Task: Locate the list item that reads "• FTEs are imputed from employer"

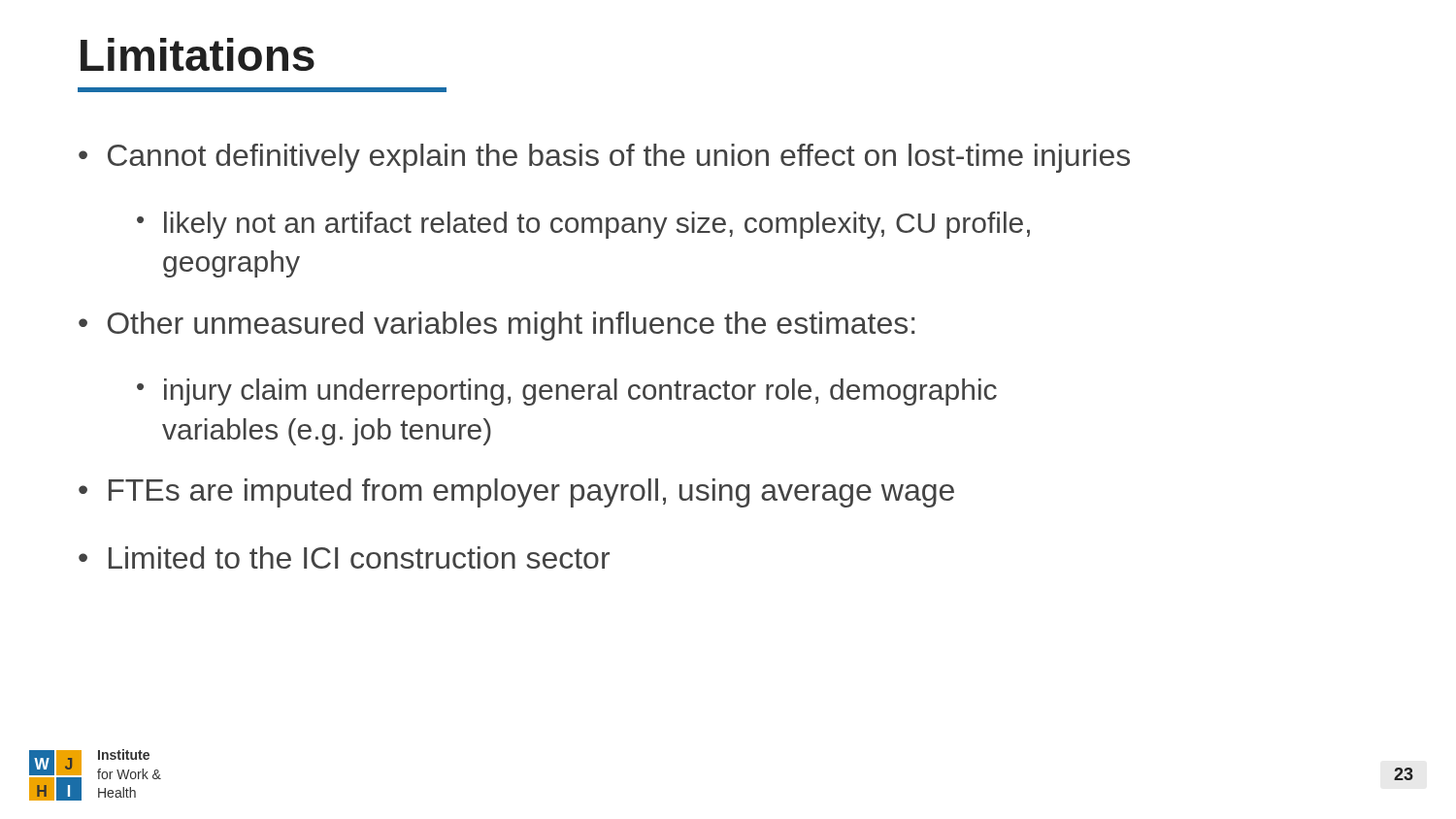Action: click(517, 491)
